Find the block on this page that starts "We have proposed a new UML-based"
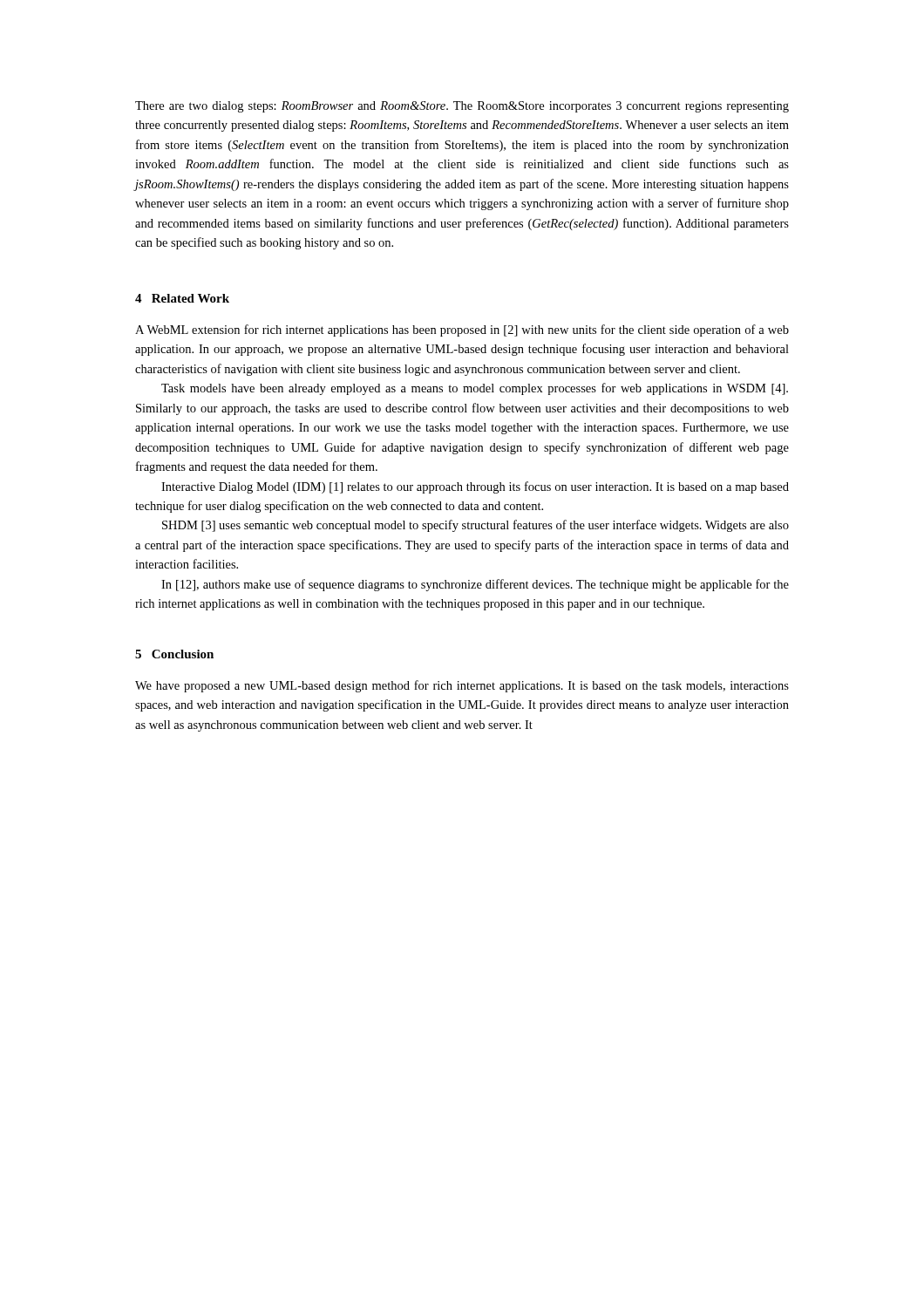This screenshot has height=1308, width=924. coord(462,705)
